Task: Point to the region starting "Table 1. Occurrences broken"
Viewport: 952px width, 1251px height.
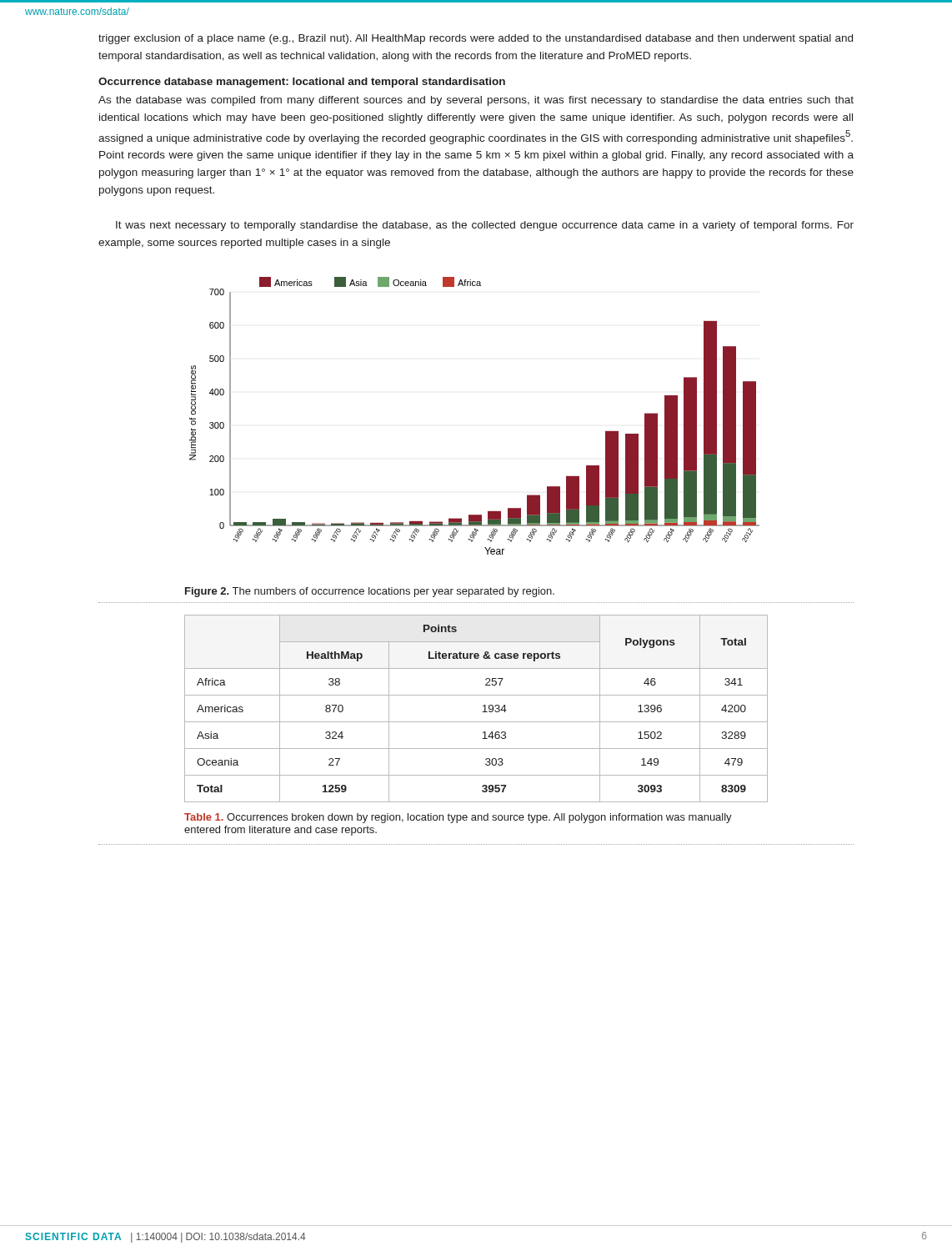Action: point(458,823)
